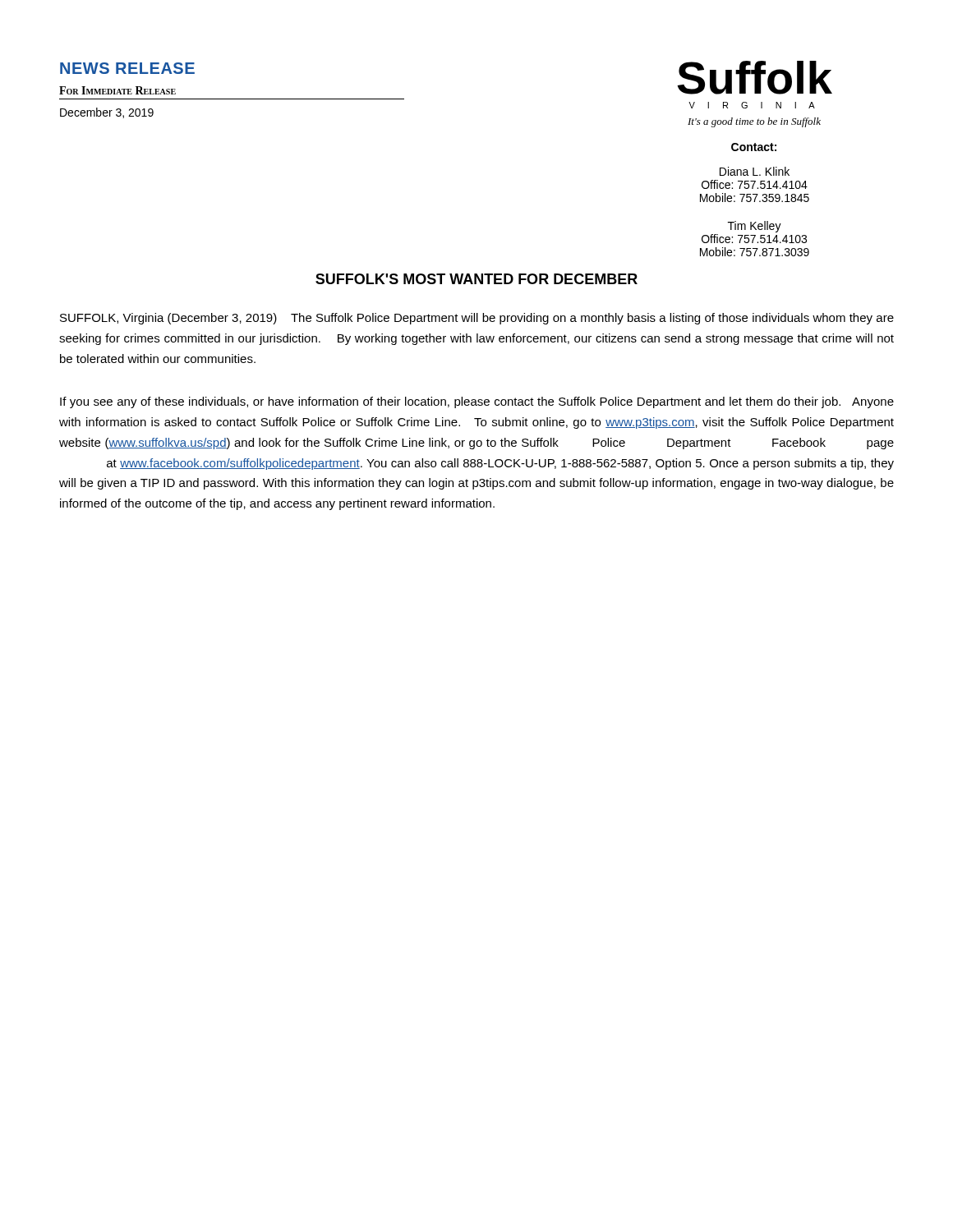The height and width of the screenshot is (1232, 953).
Task: Click the passage that begins "Contact: Diana L. Klink Office: 757.514.4104"
Action: [754, 200]
